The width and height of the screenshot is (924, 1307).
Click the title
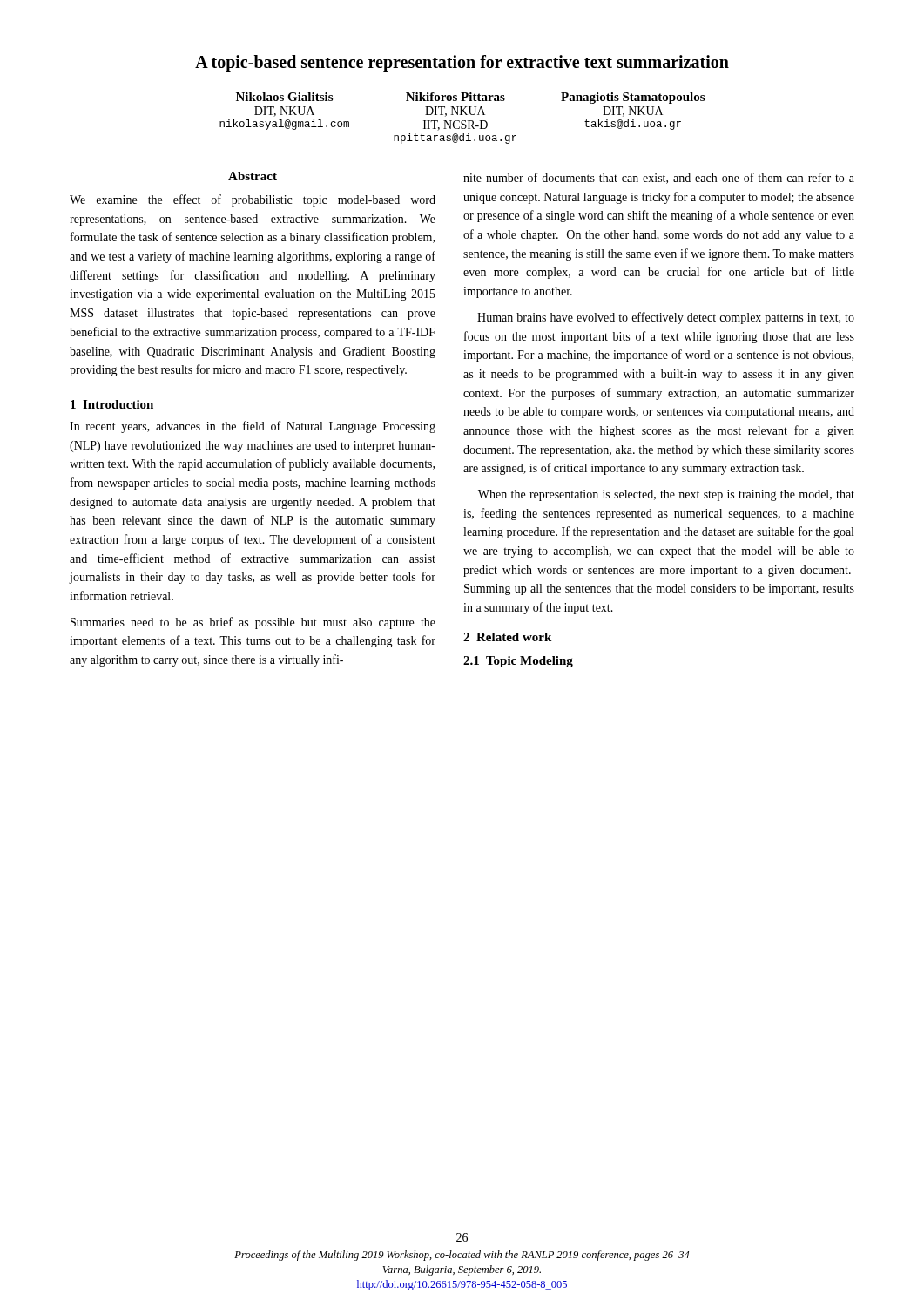[462, 62]
